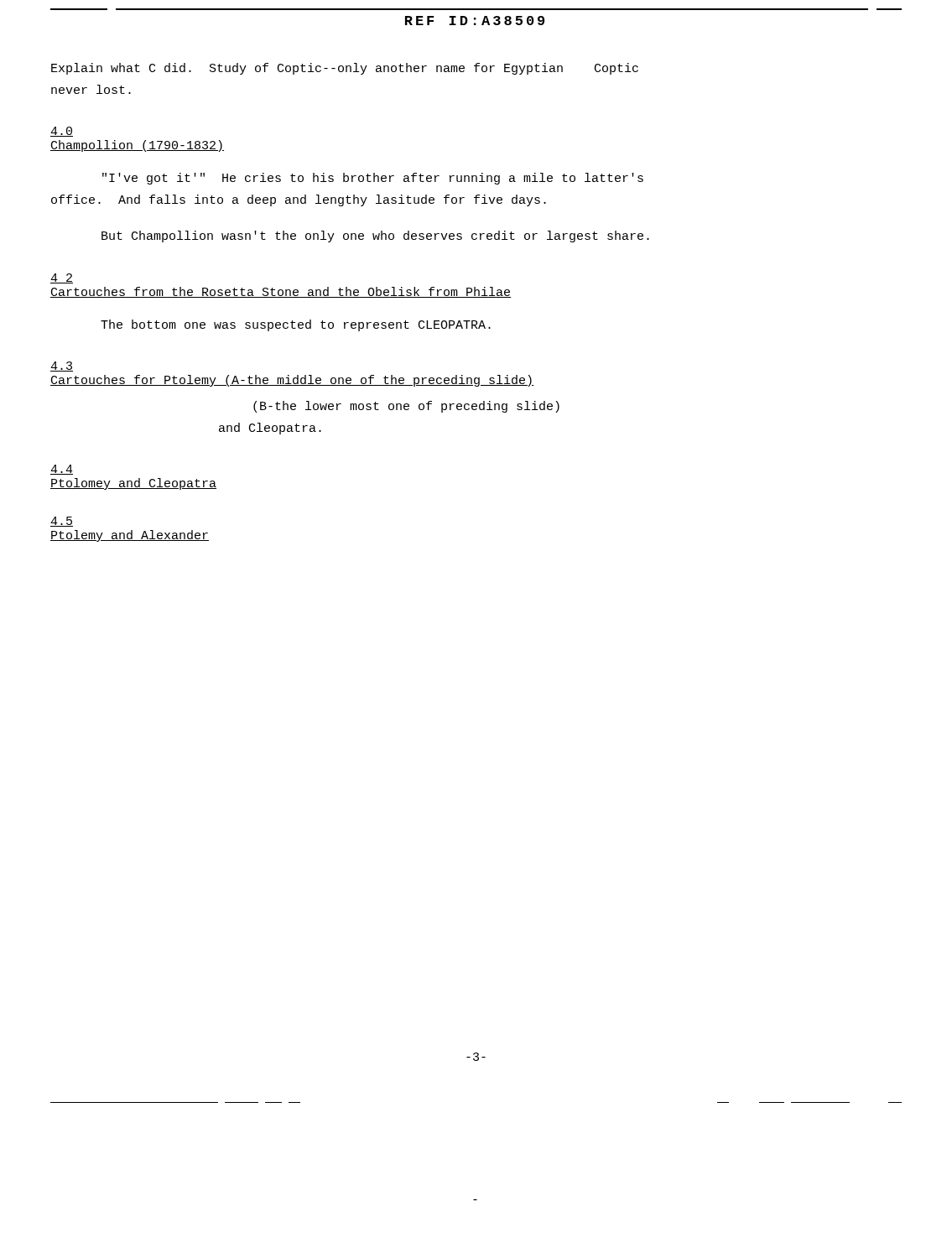Select the section header that says "4.0 Champollion (1790-1832)"
The image size is (952, 1258).
(62, 132)
